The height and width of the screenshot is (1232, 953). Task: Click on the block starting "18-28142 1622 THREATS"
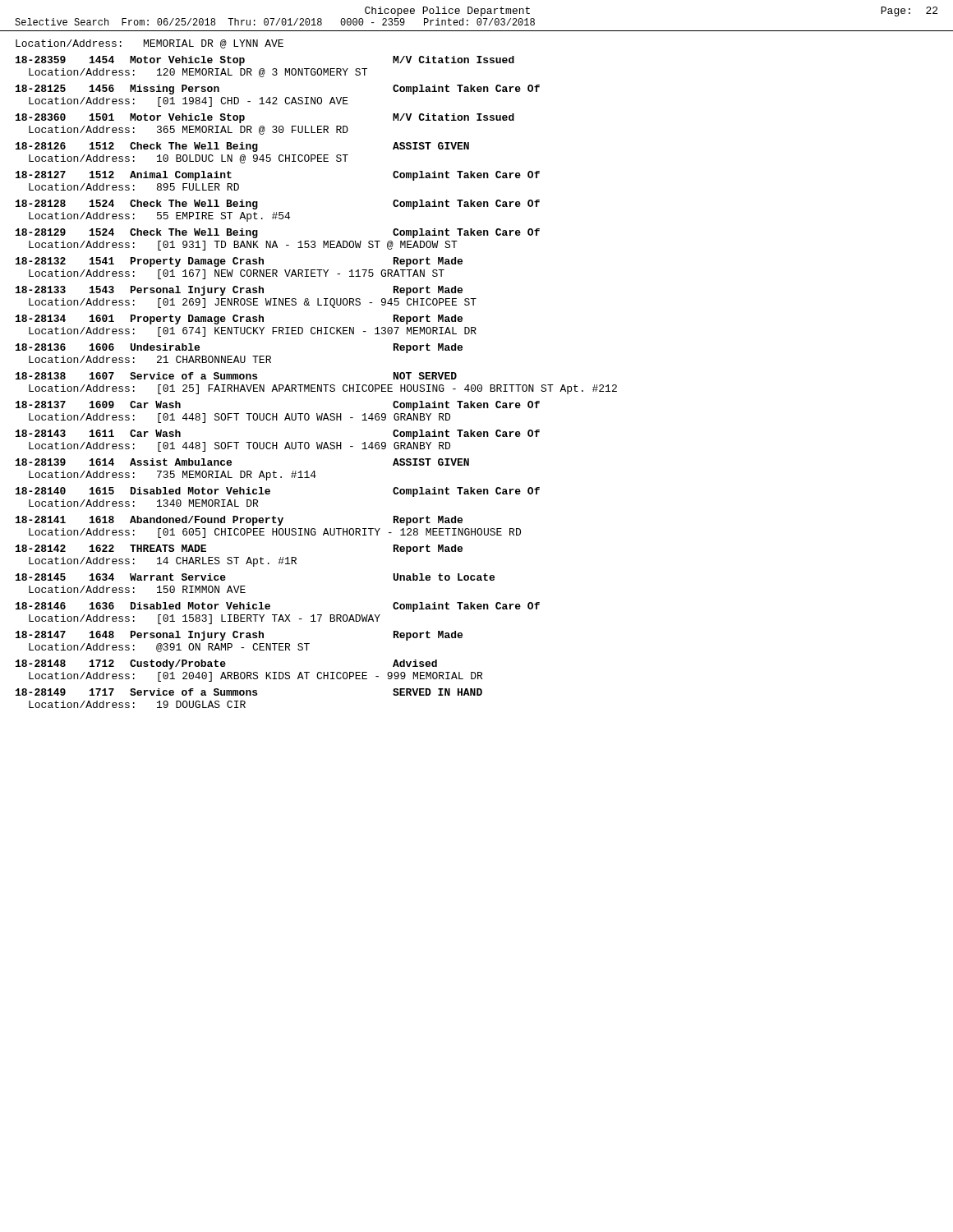click(x=239, y=556)
